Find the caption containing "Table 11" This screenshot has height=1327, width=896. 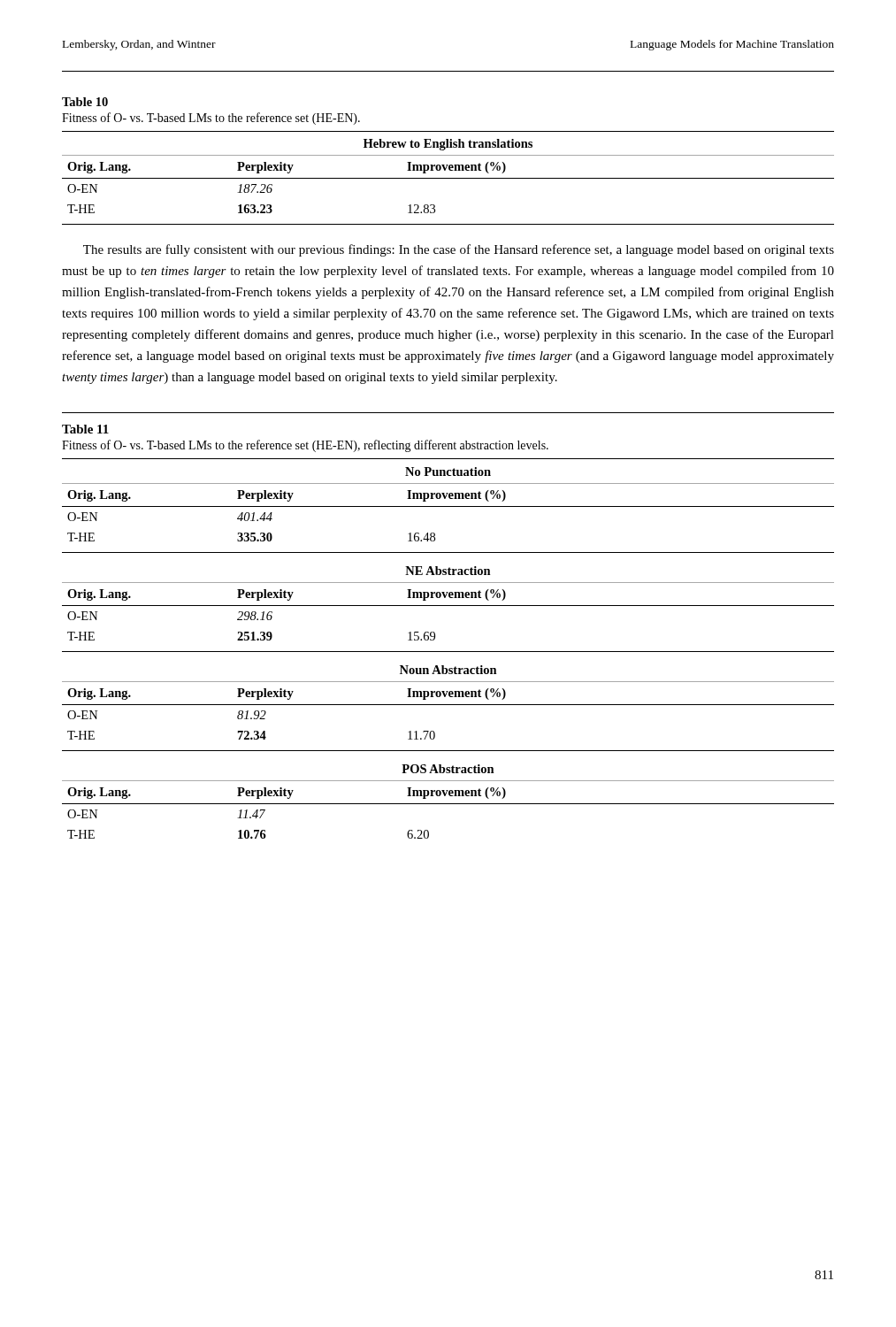tap(85, 429)
